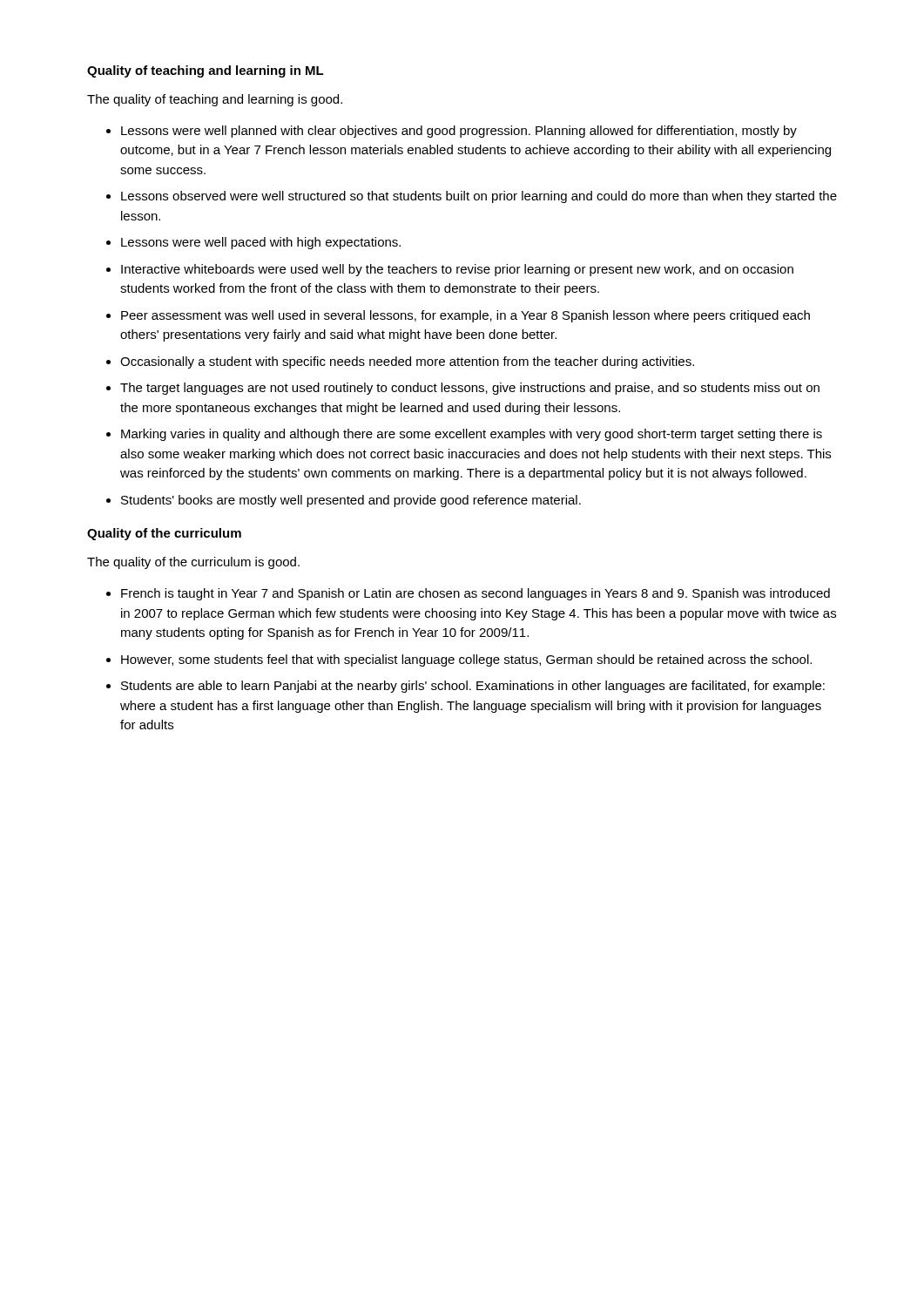Locate the block of text that opens with "Interactive whiteboards were used"
The image size is (924, 1307).
(457, 278)
